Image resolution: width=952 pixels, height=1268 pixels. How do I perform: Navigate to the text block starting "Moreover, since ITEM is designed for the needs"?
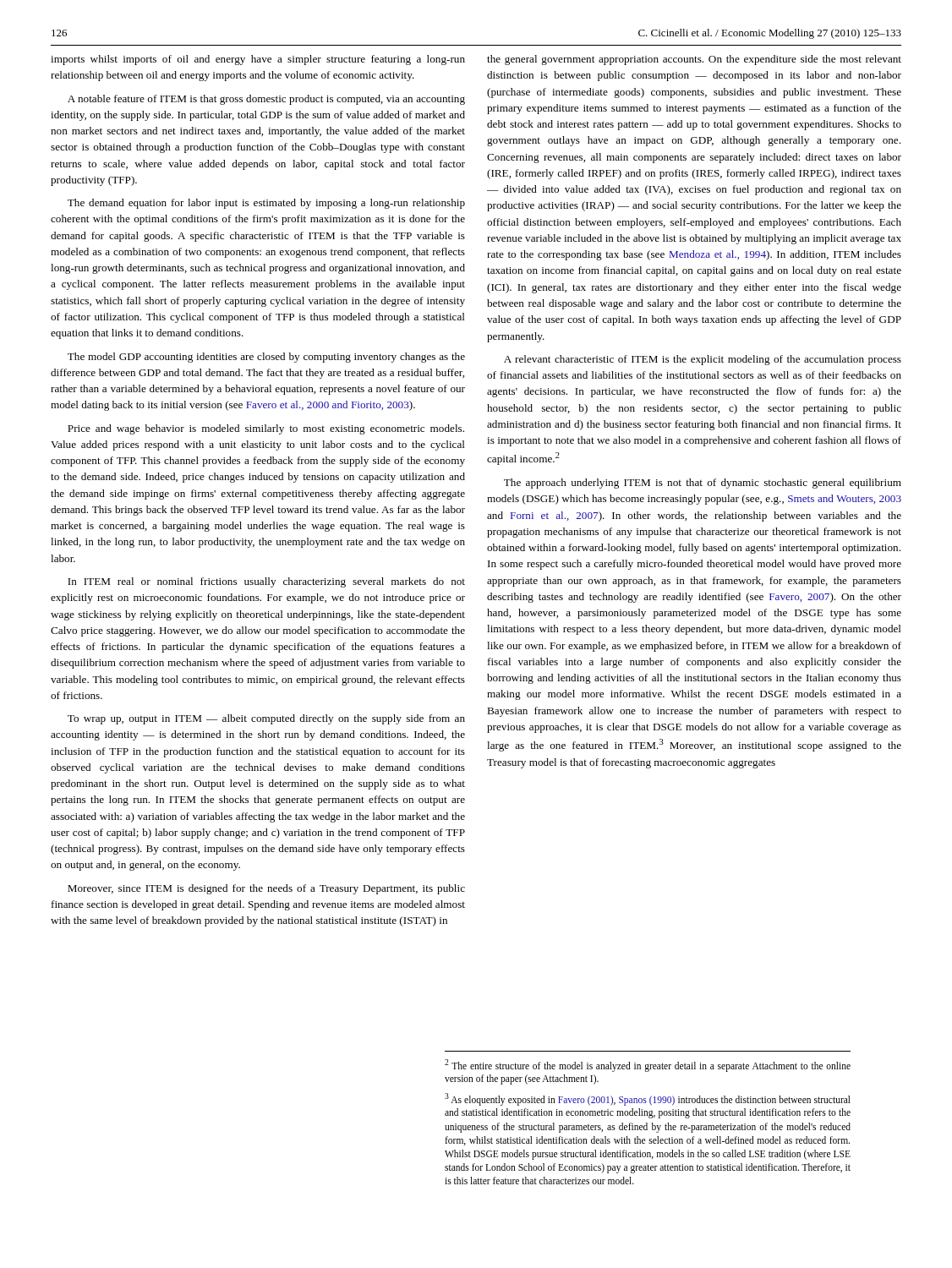coord(258,904)
